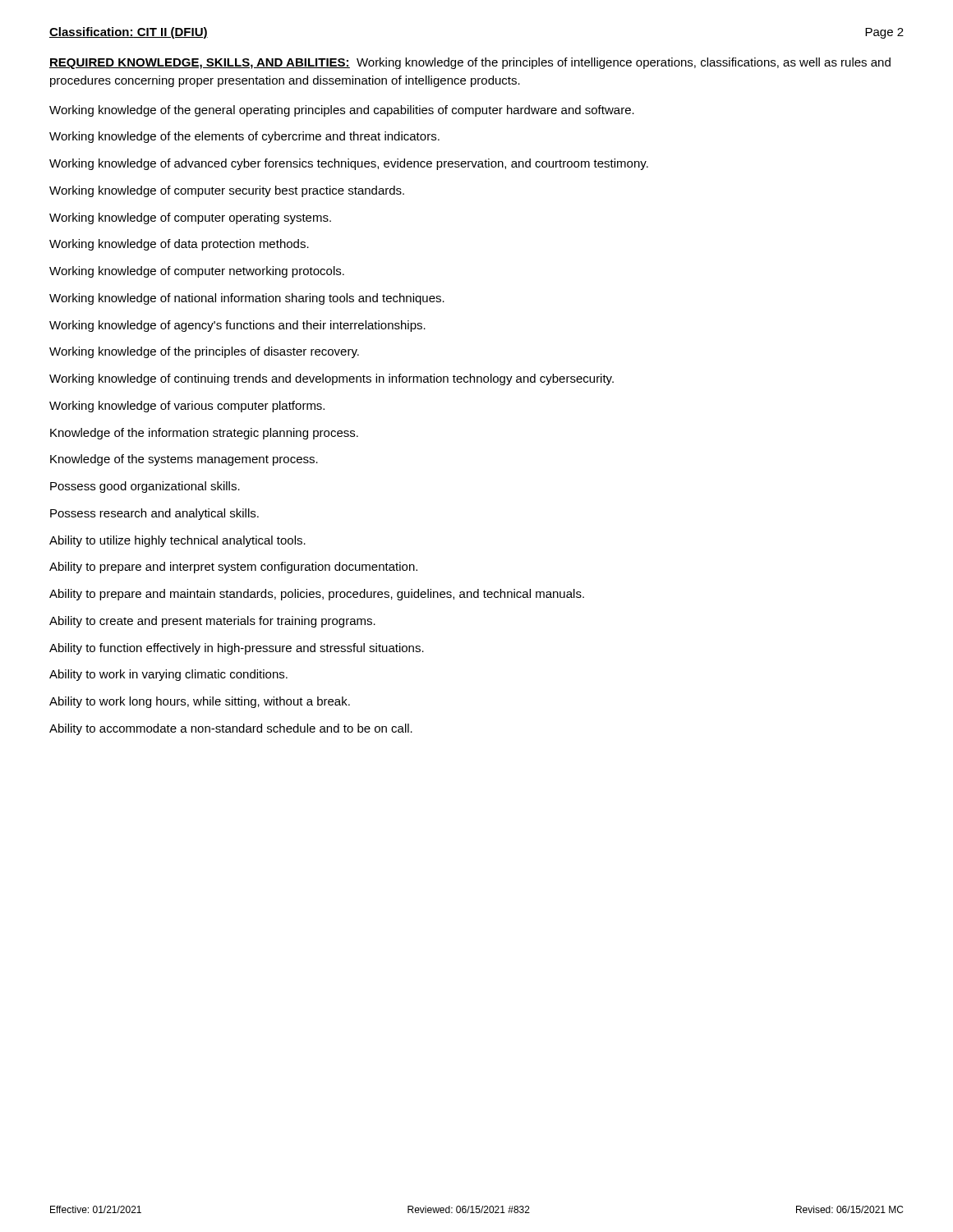Select the list item containing "Ability to function effectively"

point(237,647)
